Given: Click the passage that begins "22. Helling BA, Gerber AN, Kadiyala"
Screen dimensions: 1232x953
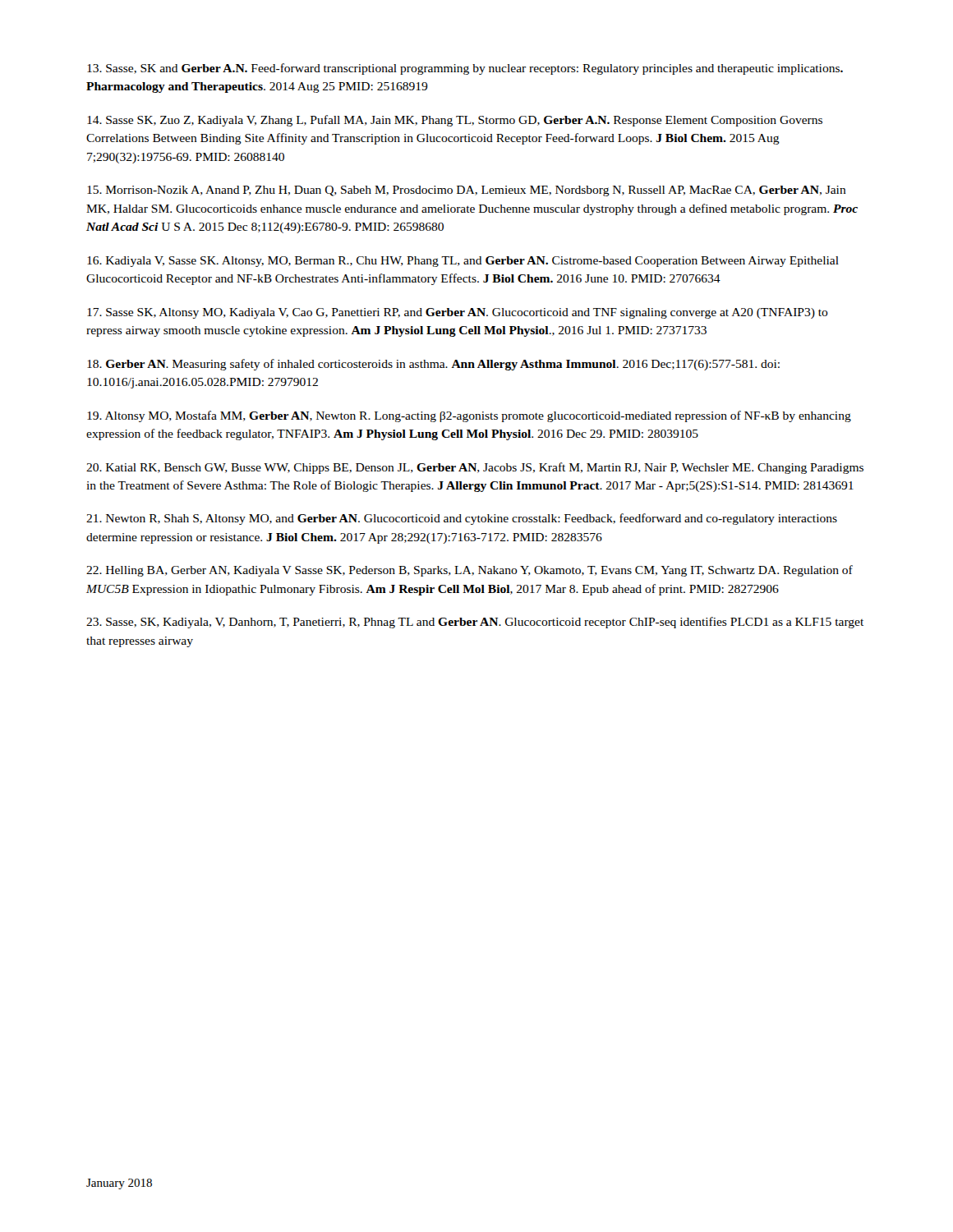Looking at the screenshot, I should 469,579.
